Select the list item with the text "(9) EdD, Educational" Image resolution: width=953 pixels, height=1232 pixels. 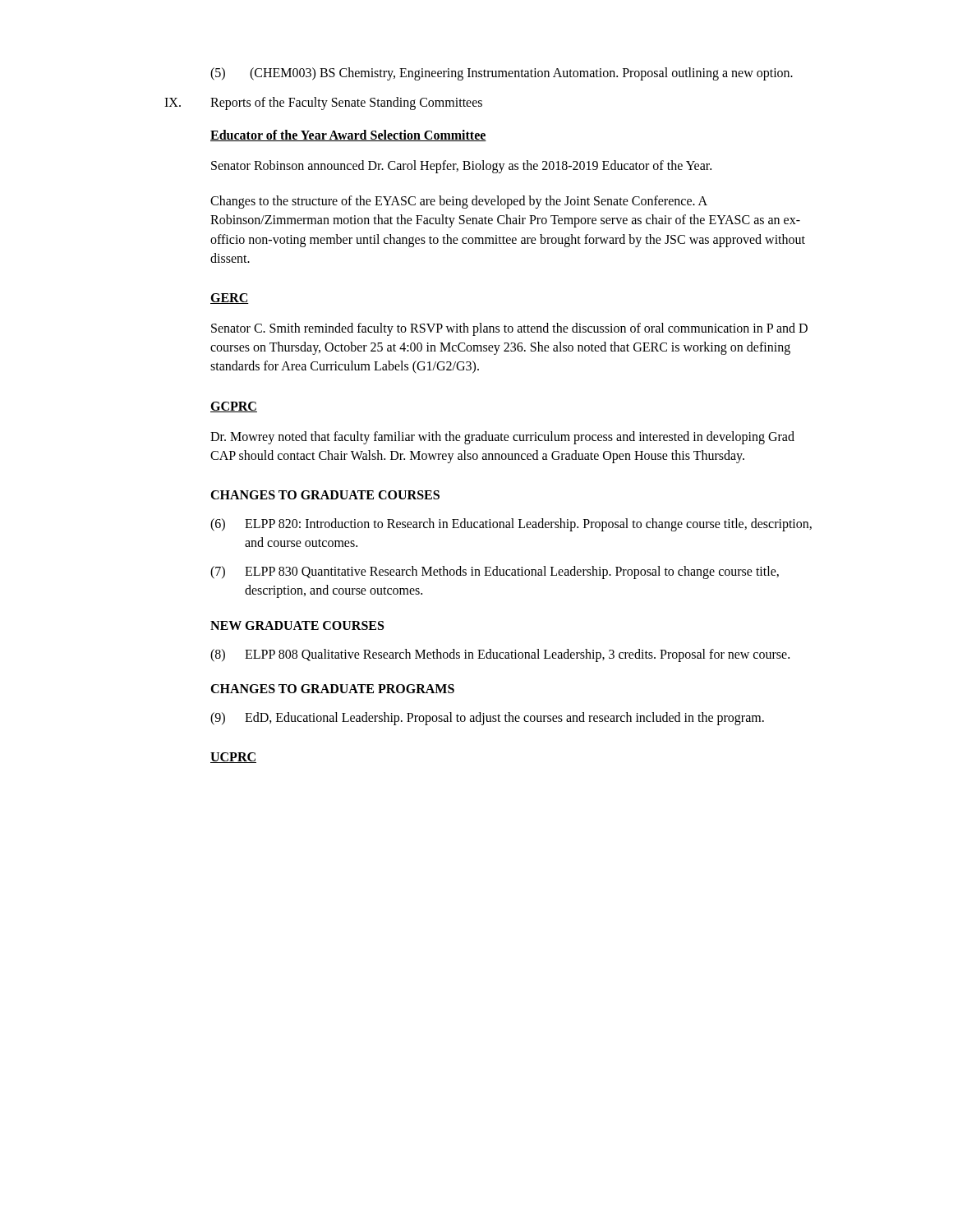487,717
